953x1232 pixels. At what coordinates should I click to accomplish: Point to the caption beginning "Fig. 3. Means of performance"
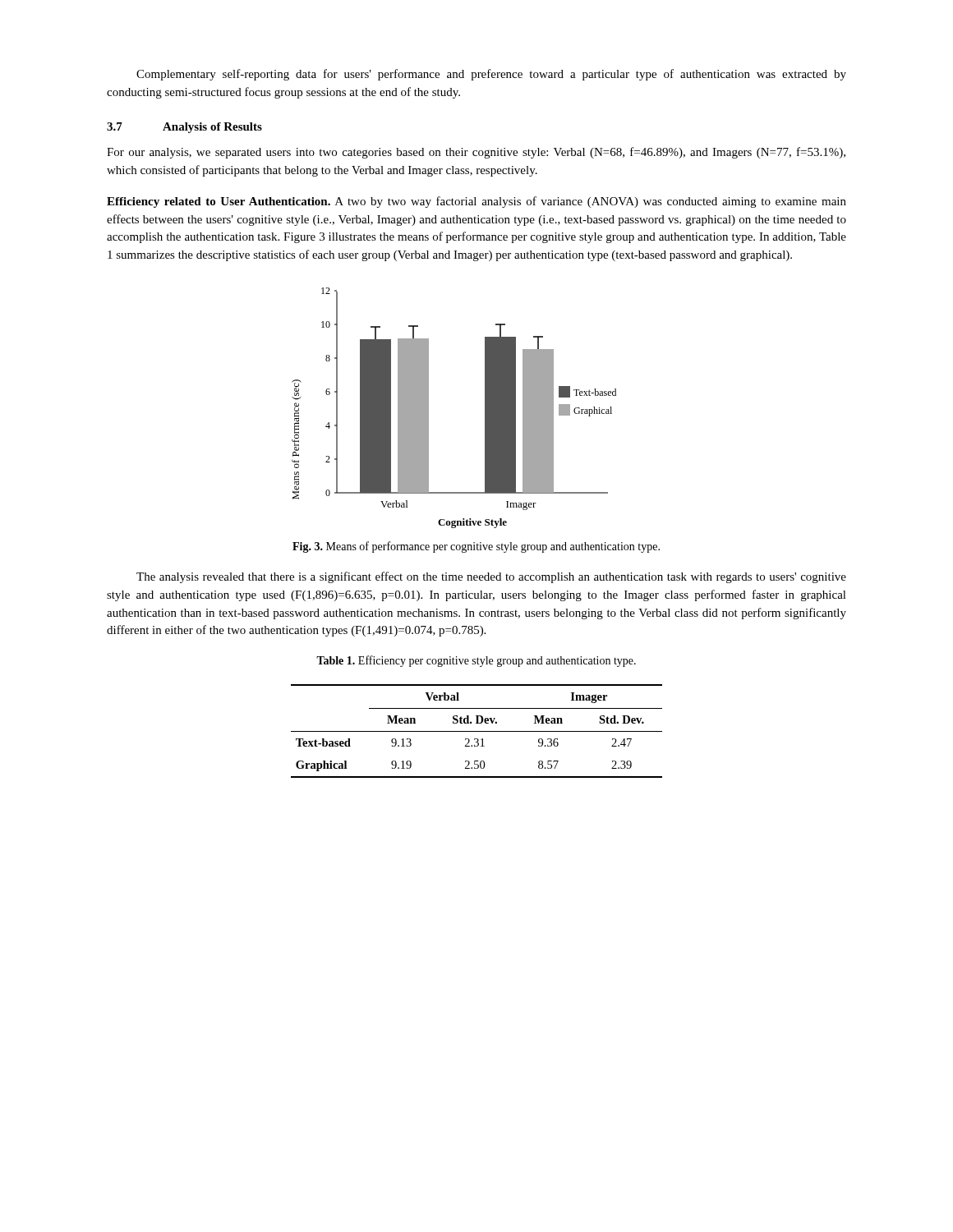476,546
